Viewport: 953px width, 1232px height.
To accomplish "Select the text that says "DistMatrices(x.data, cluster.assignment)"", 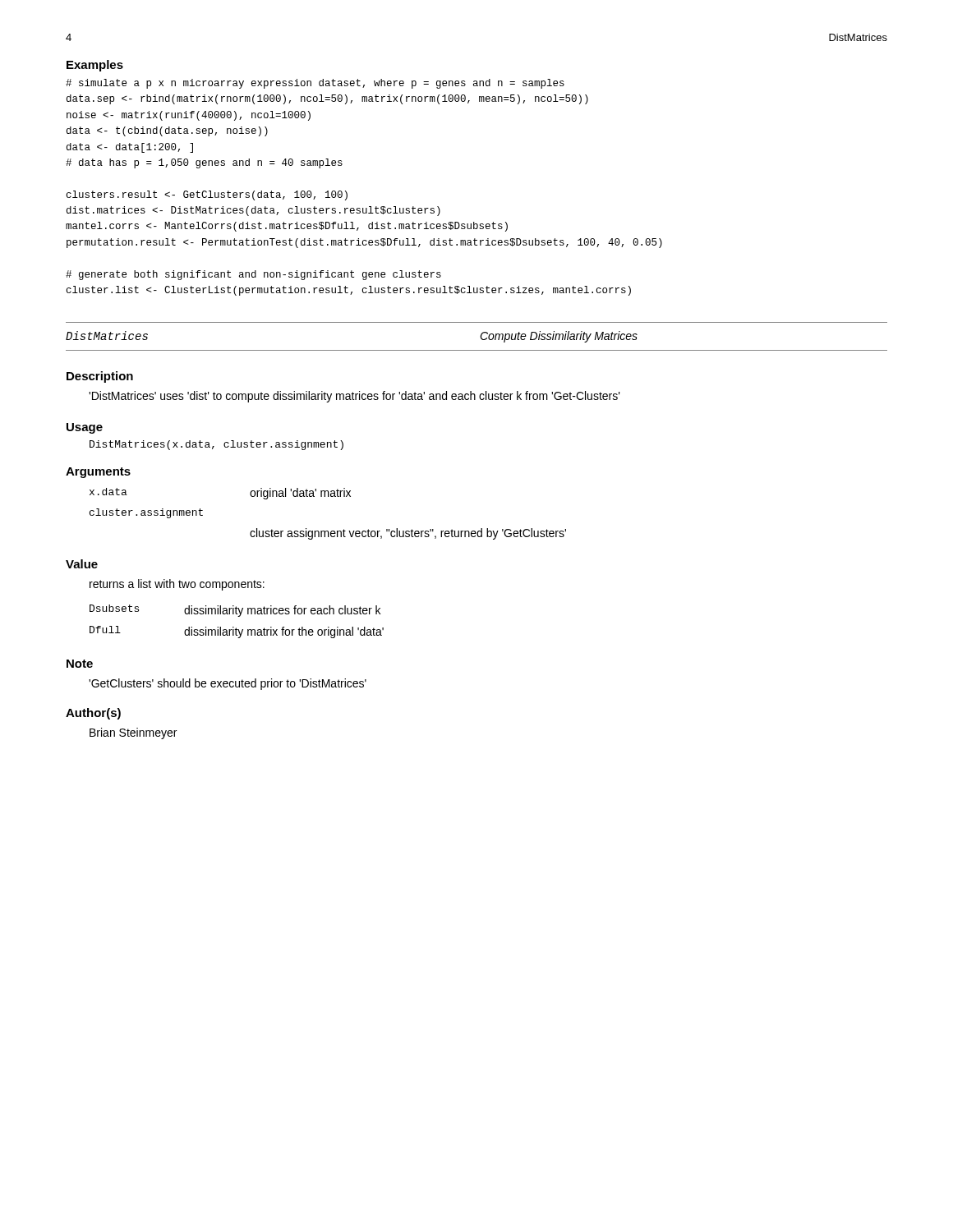I will (216, 445).
